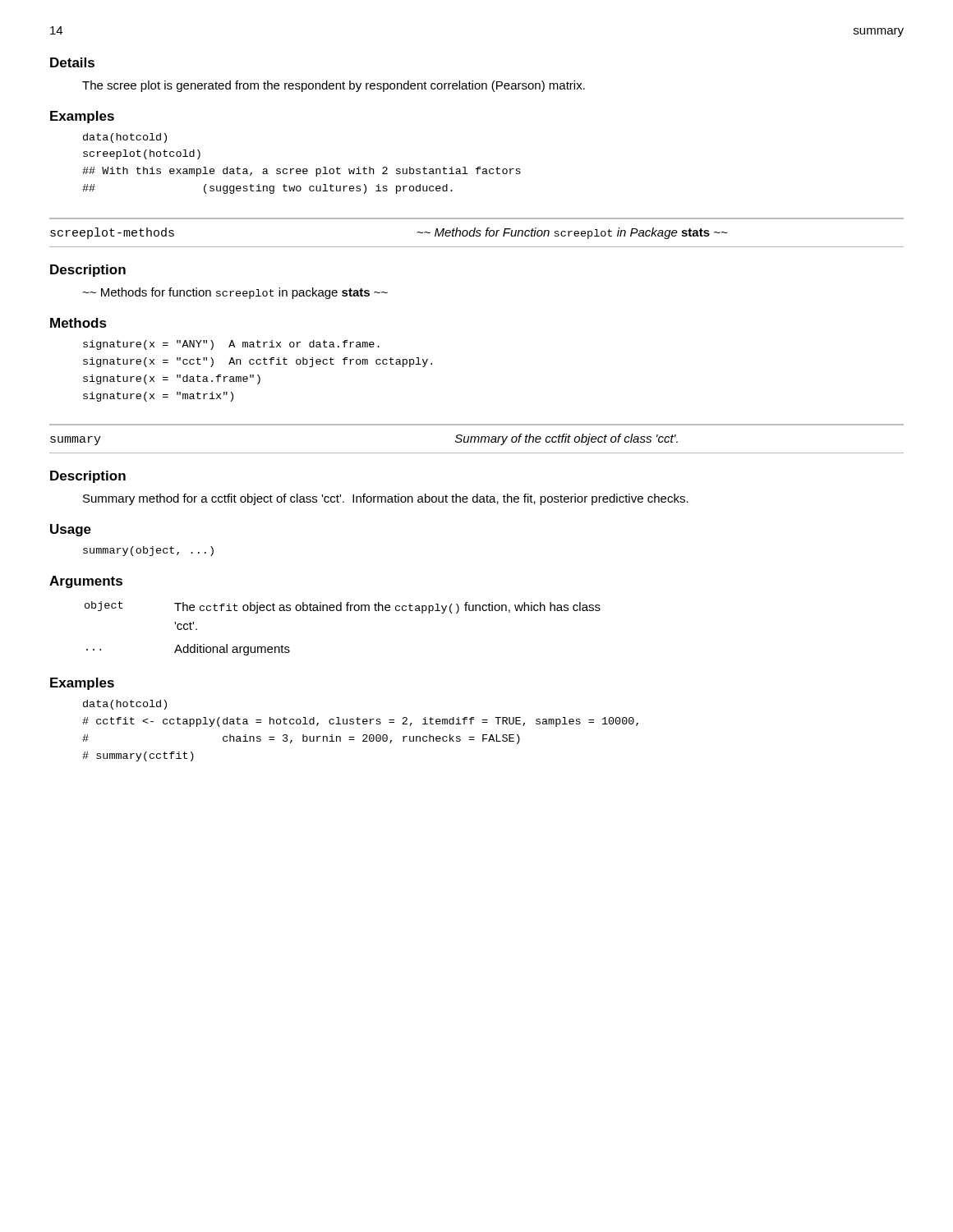This screenshot has width=953, height=1232.
Task: Navigate to the passage starting "object The cctfit object as obtained"
Action: 343,607
